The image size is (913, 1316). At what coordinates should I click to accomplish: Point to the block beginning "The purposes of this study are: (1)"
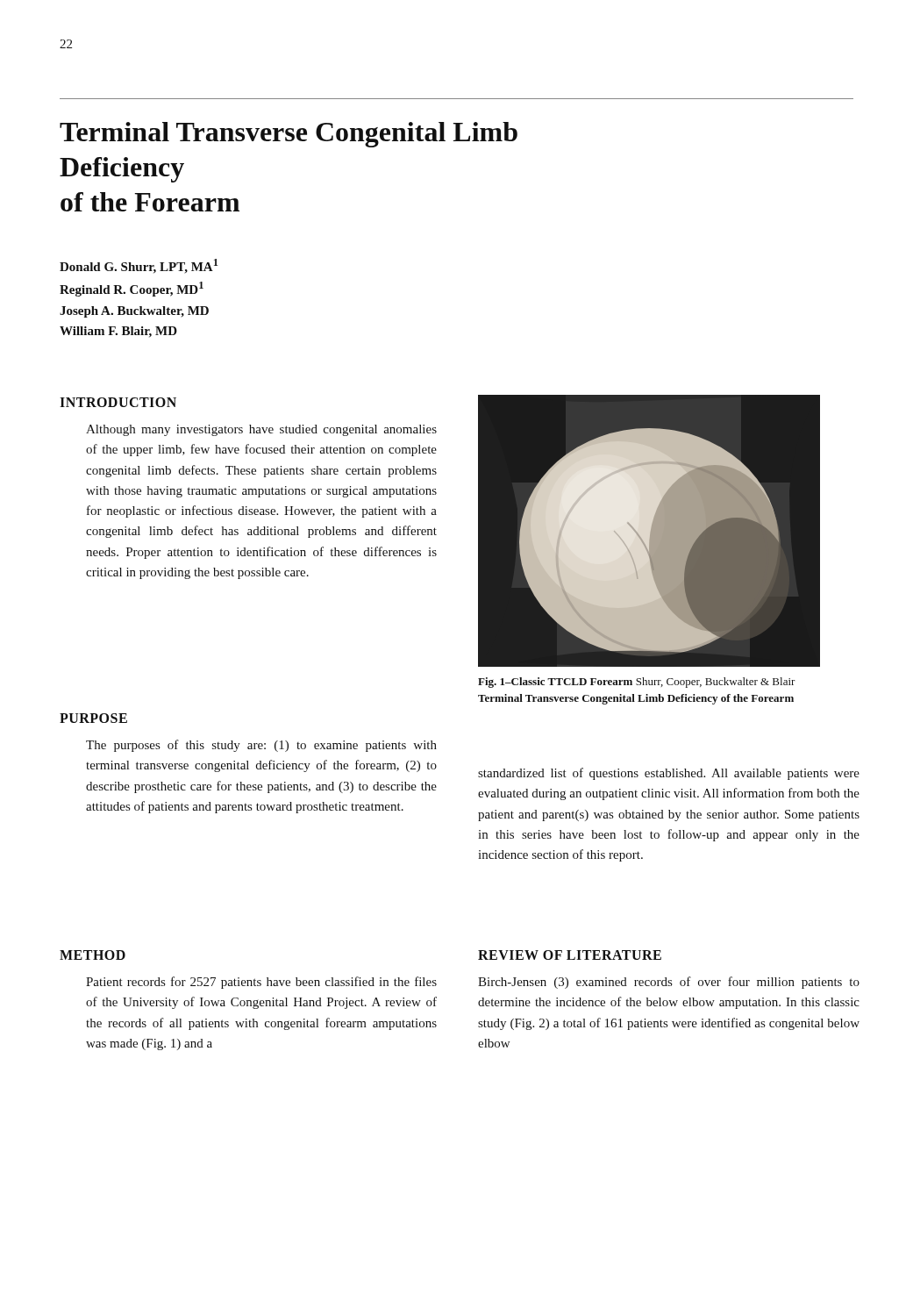pyautogui.click(x=261, y=776)
